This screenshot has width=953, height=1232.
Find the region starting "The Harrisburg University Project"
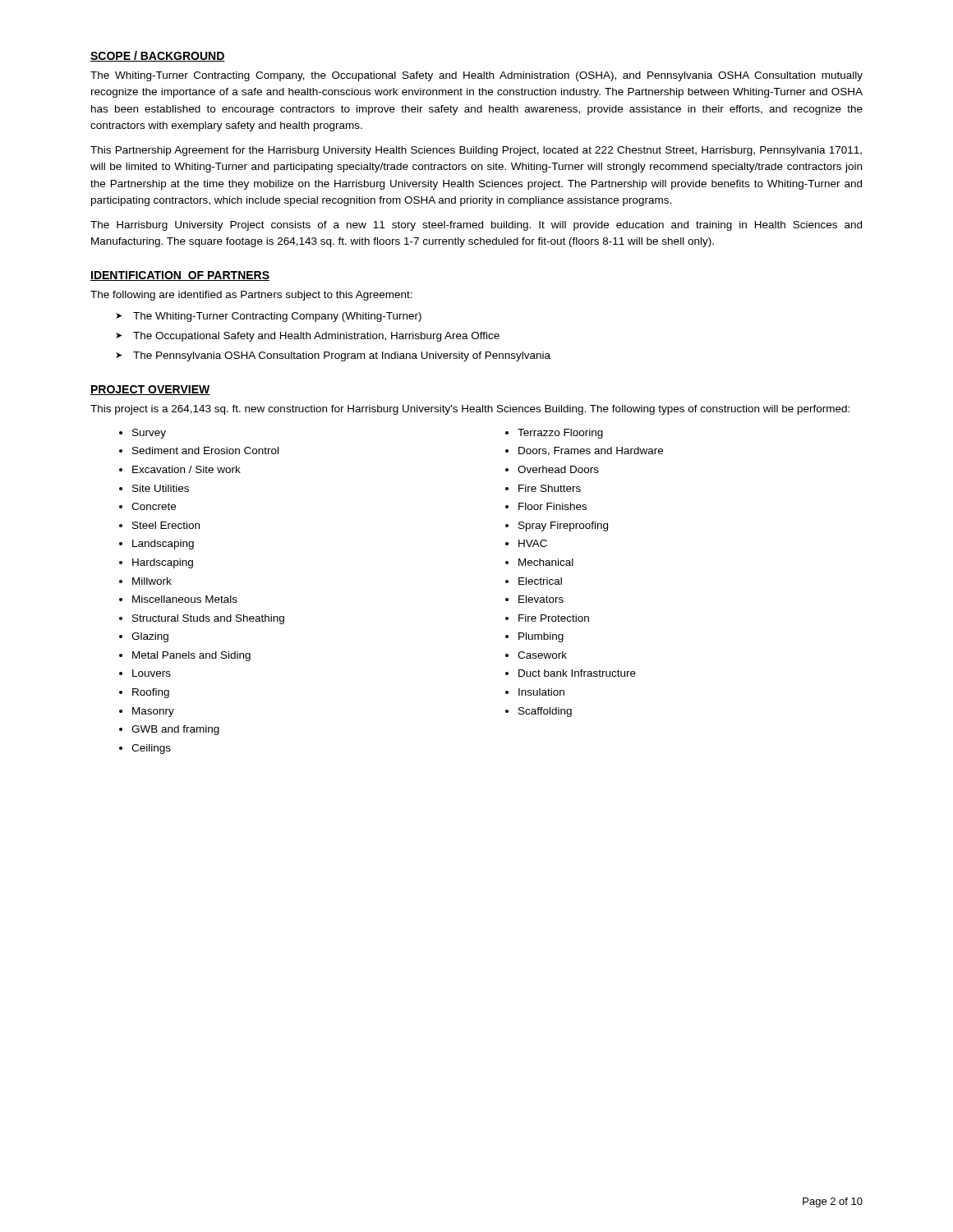point(476,233)
